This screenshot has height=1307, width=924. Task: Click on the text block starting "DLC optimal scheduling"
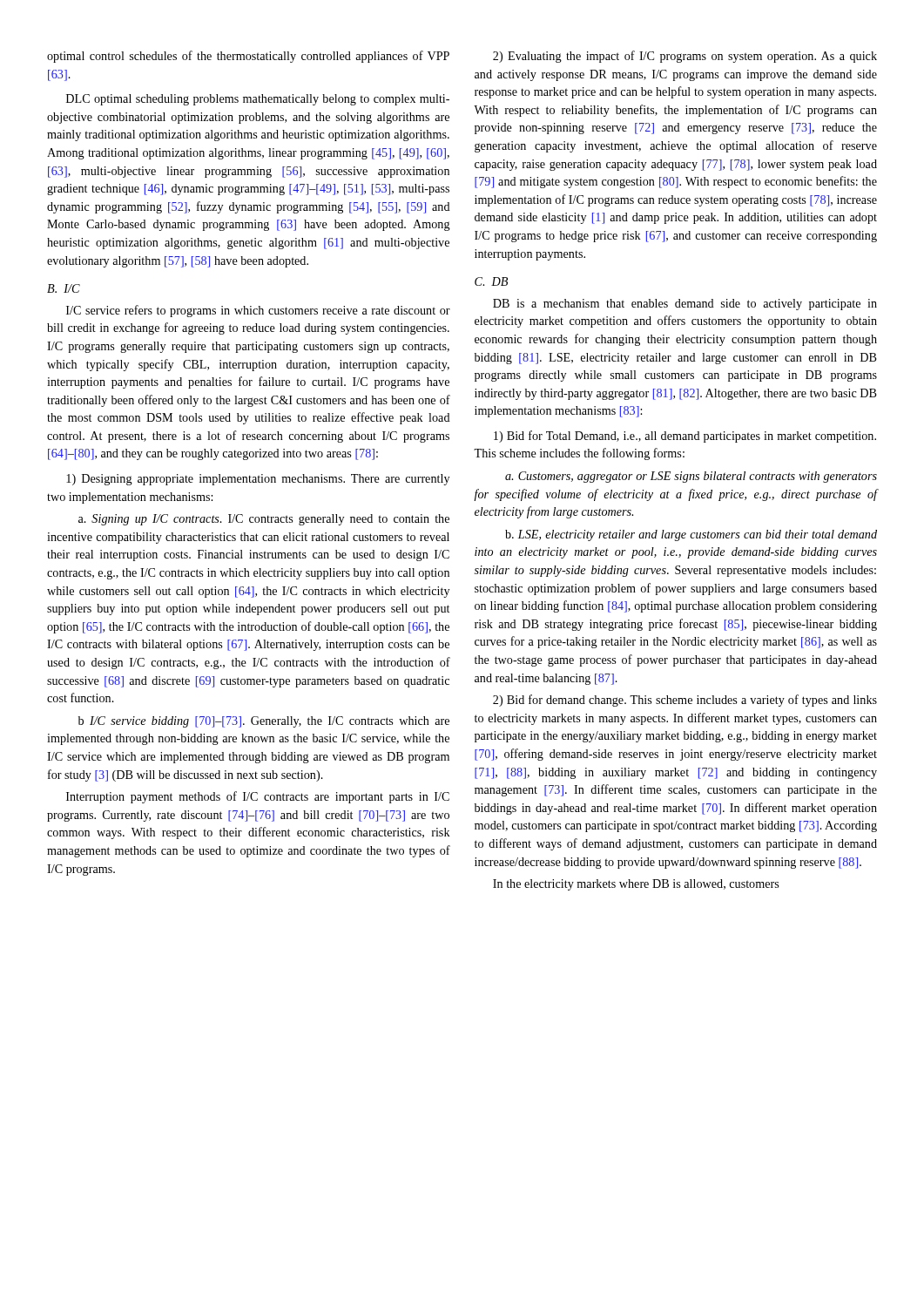(x=248, y=180)
